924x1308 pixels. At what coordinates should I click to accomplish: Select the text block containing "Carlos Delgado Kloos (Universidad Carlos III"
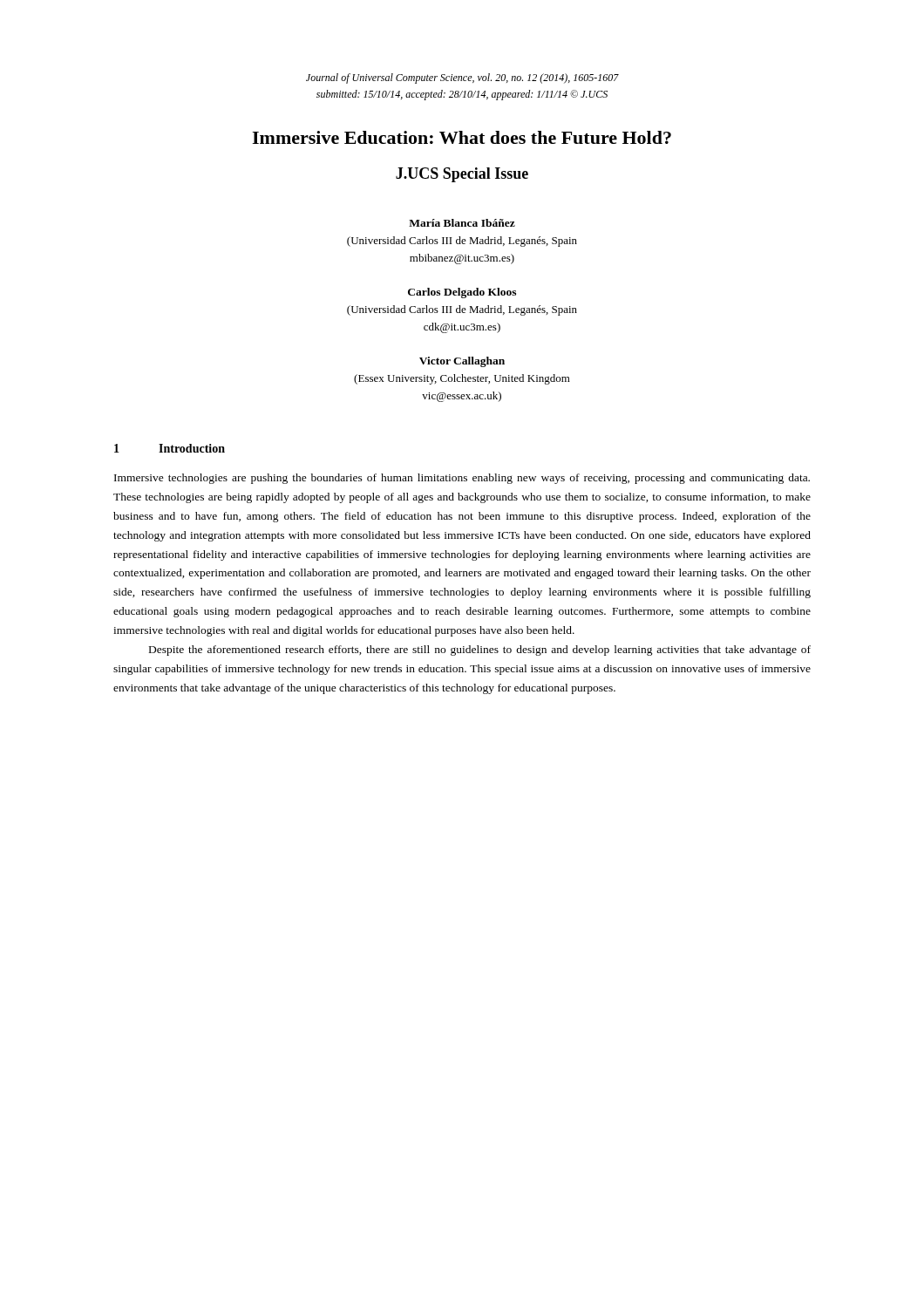[462, 310]
